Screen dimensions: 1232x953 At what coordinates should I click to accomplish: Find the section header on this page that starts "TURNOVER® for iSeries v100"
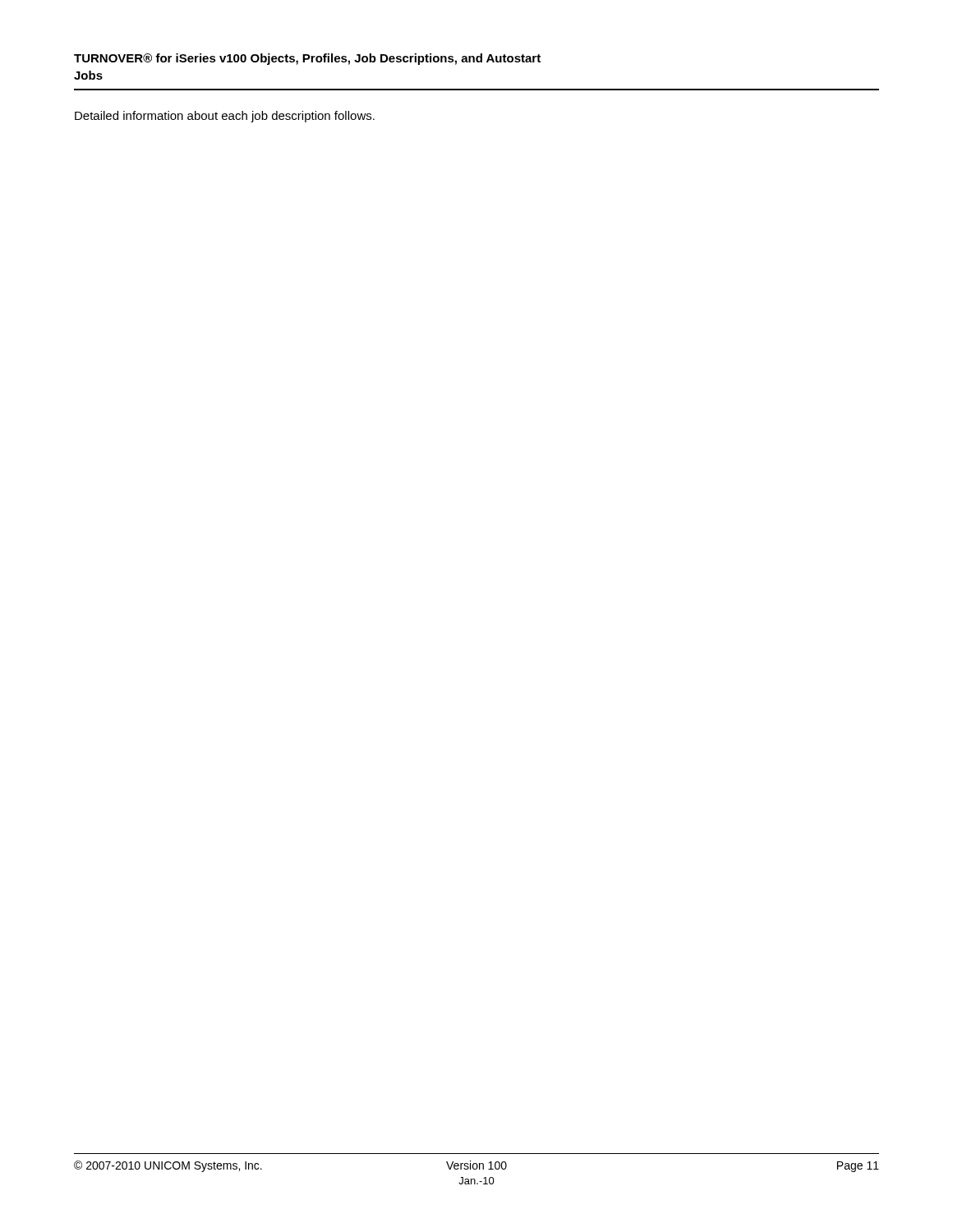pyautogui.click(x=476, y=67)
